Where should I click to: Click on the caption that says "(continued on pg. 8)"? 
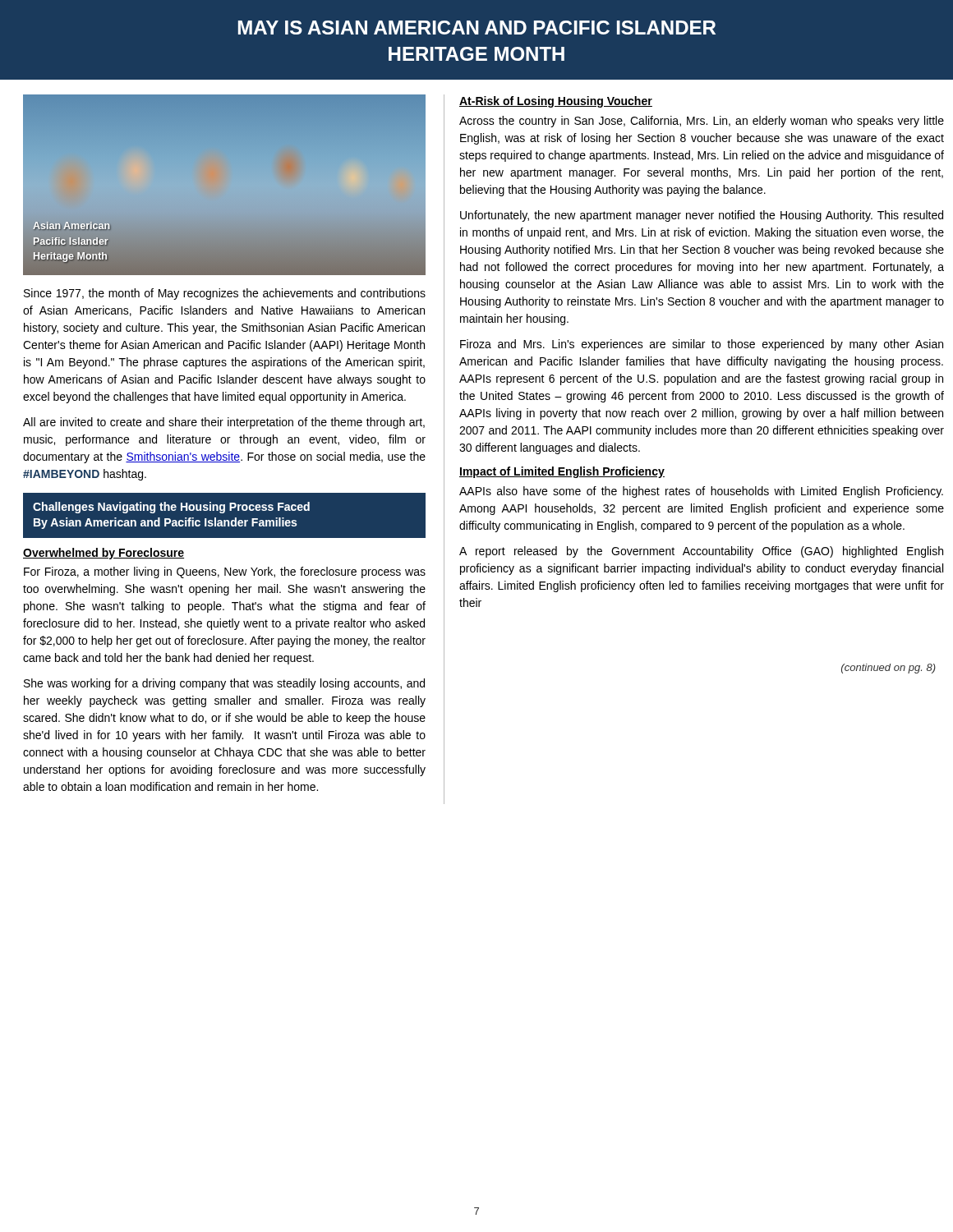coord(888,667)
